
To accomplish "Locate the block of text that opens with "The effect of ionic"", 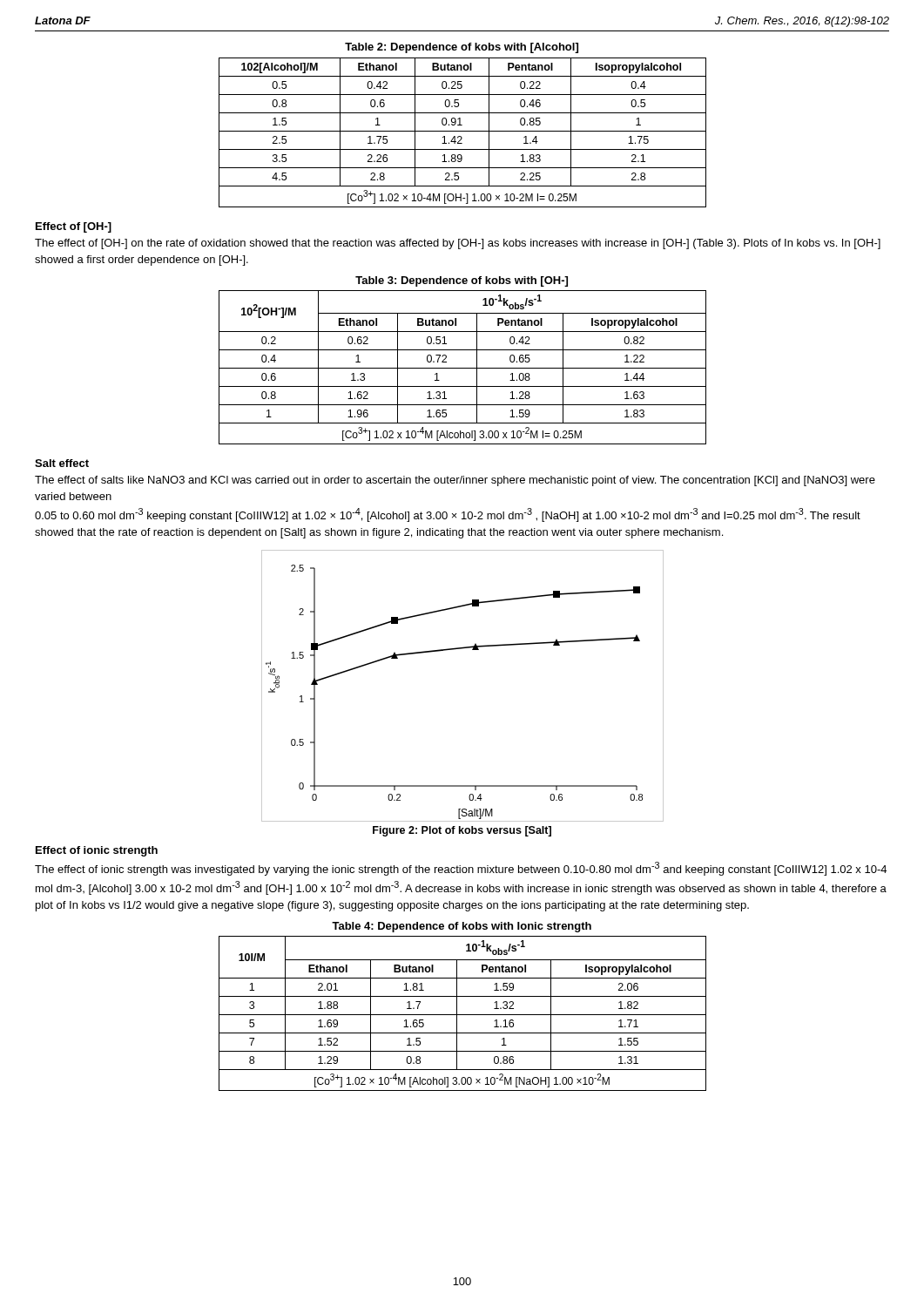I will point(461,886).
